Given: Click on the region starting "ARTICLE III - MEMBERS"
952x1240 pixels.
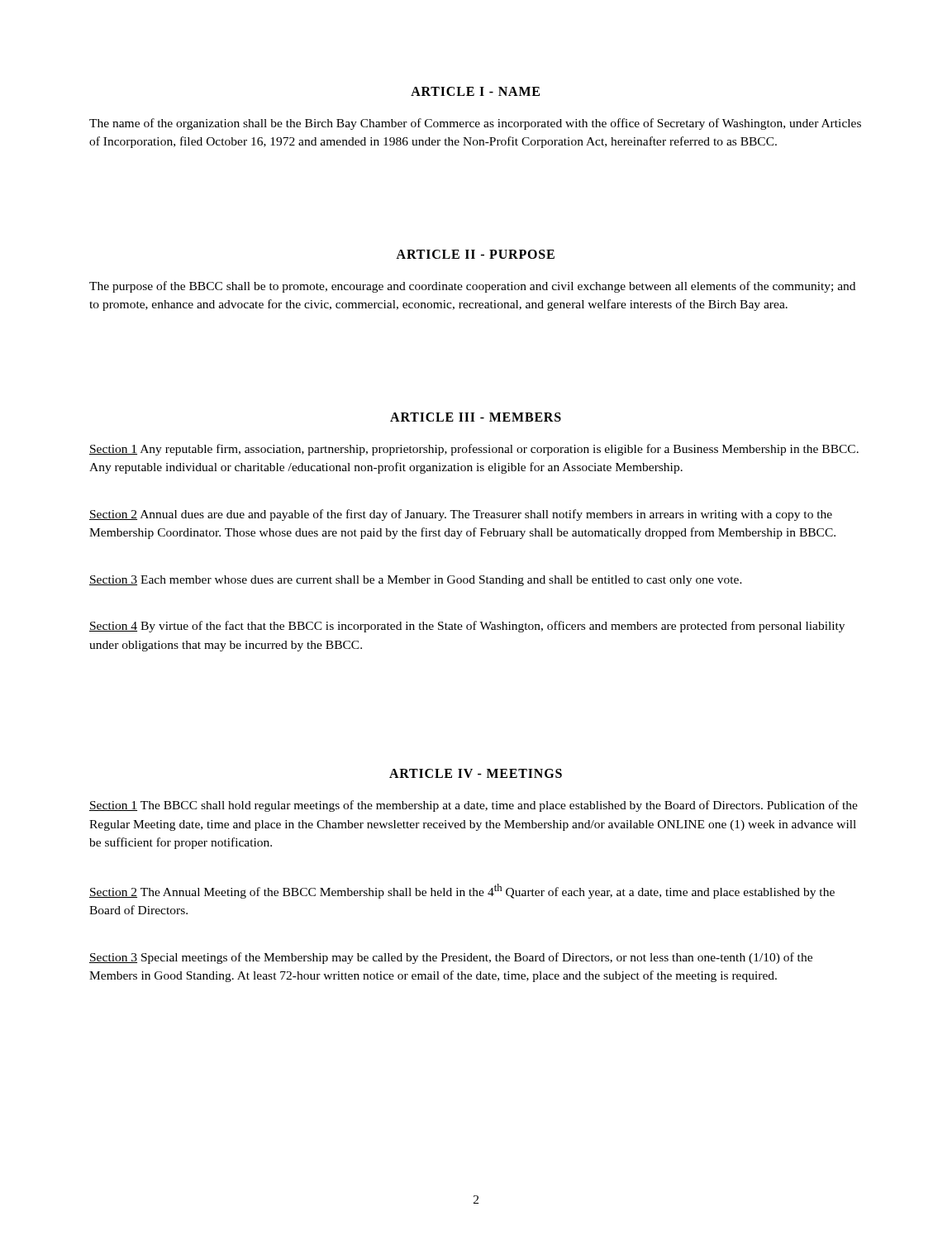Looking at the screenshot, I should [476, 417].
